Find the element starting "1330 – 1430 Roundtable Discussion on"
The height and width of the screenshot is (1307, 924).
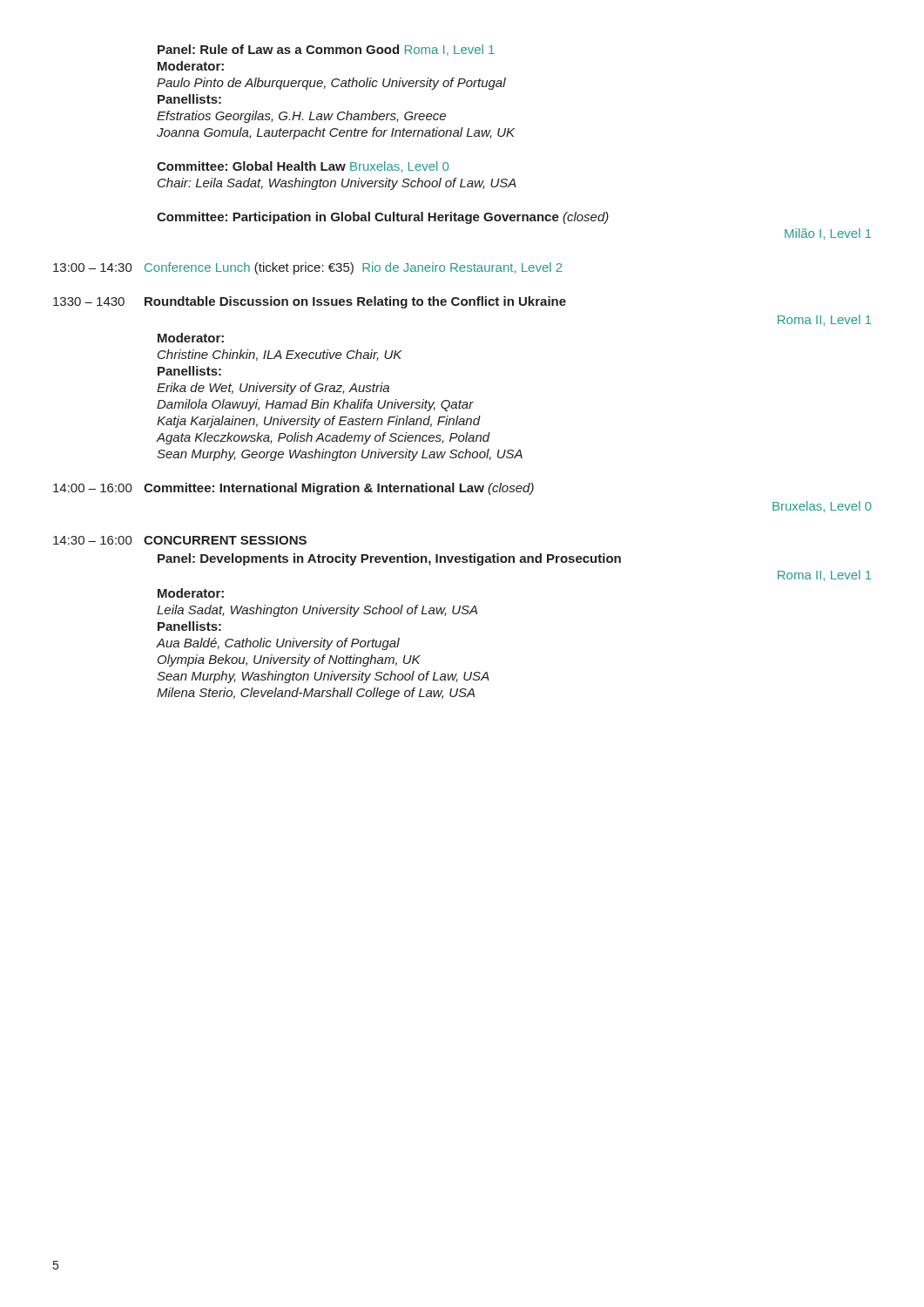click(x=310, y=302)
